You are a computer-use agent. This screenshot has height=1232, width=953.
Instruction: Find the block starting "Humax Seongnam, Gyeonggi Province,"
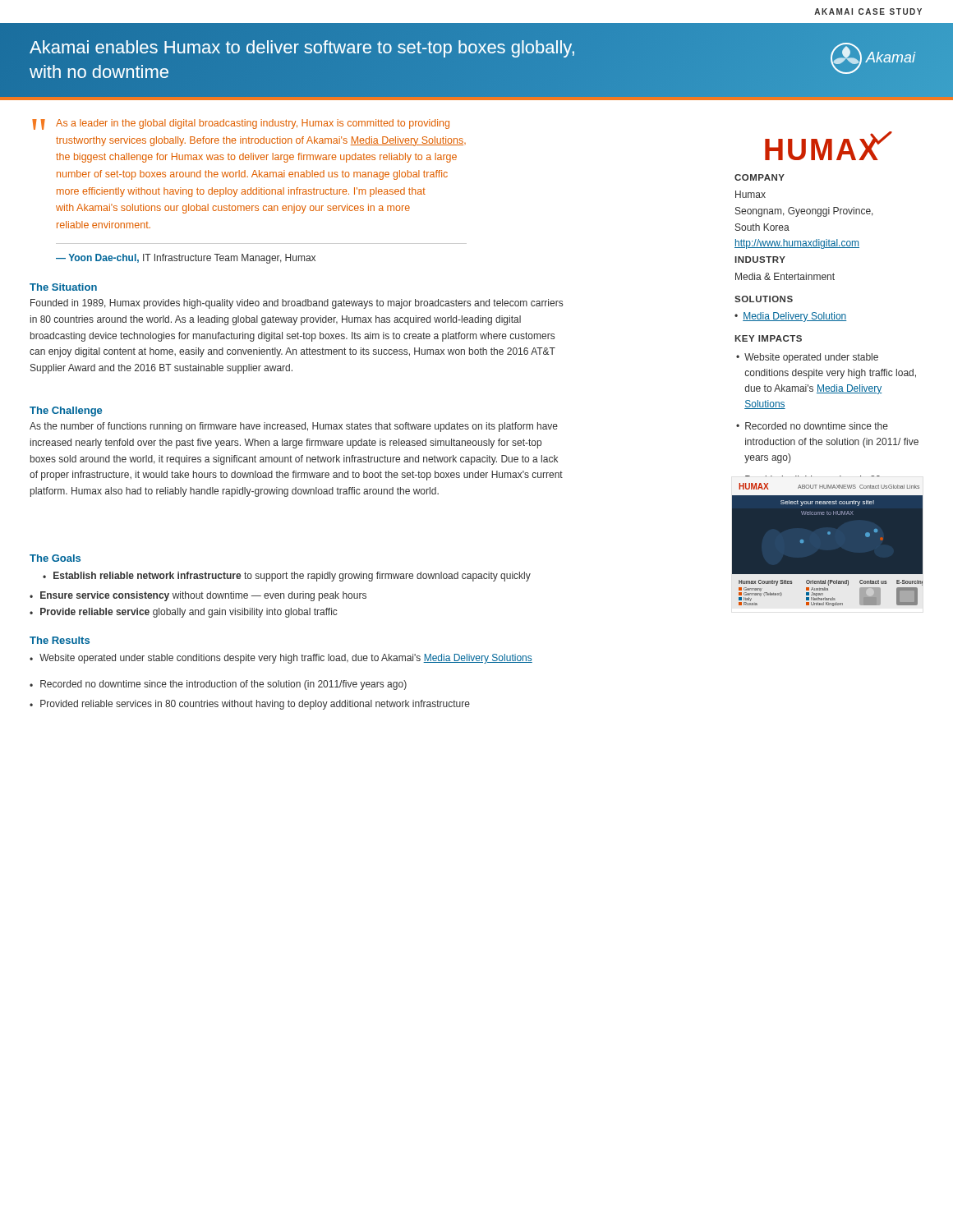pyautogui.click(x=804, y=219)
